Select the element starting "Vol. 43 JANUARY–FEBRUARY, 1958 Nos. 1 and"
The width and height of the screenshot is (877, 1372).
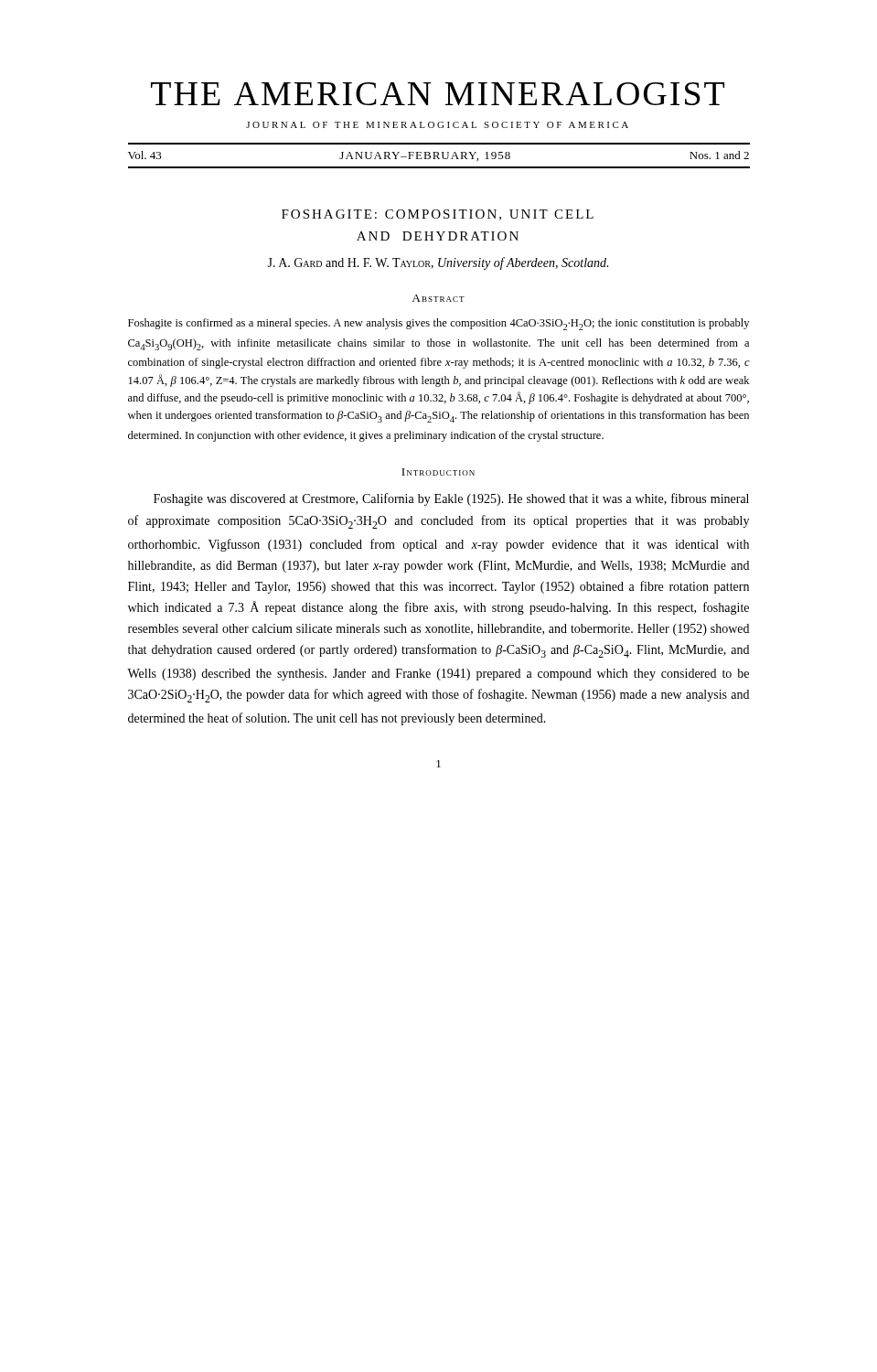438,156
